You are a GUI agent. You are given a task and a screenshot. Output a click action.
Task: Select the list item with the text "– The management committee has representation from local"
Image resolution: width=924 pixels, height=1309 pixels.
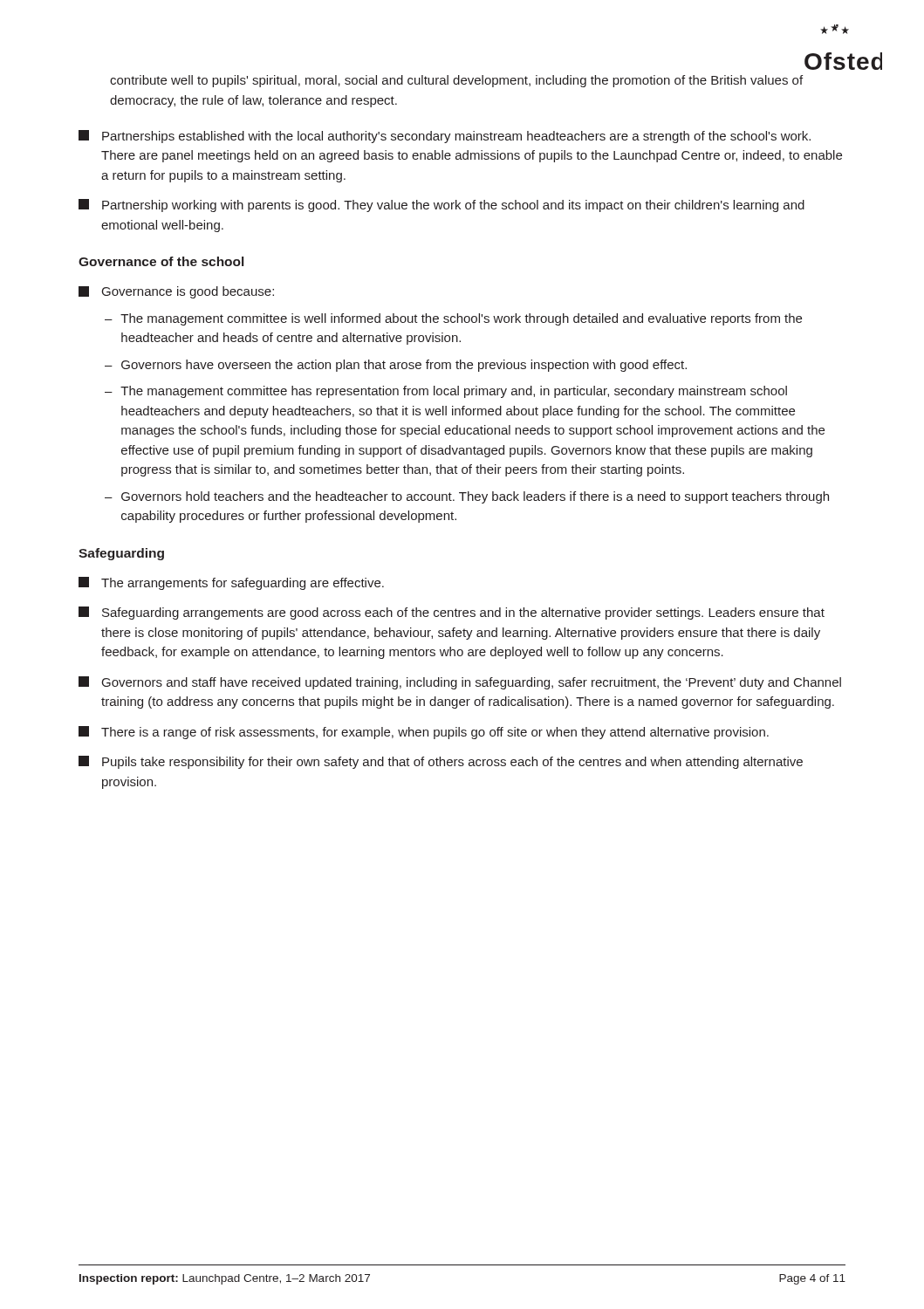475,430
